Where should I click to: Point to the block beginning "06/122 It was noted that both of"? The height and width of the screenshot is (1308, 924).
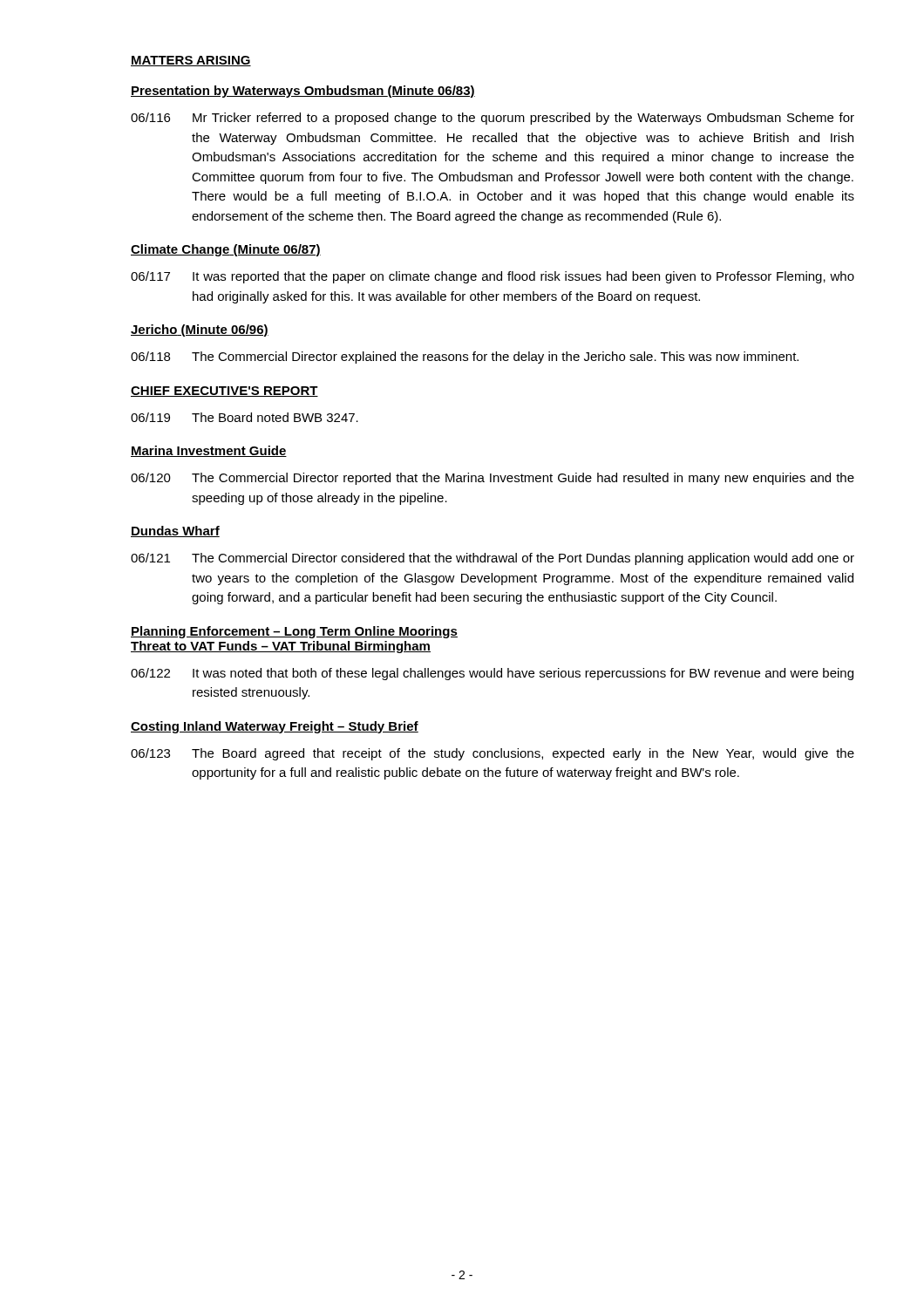[x=492, y=683]
